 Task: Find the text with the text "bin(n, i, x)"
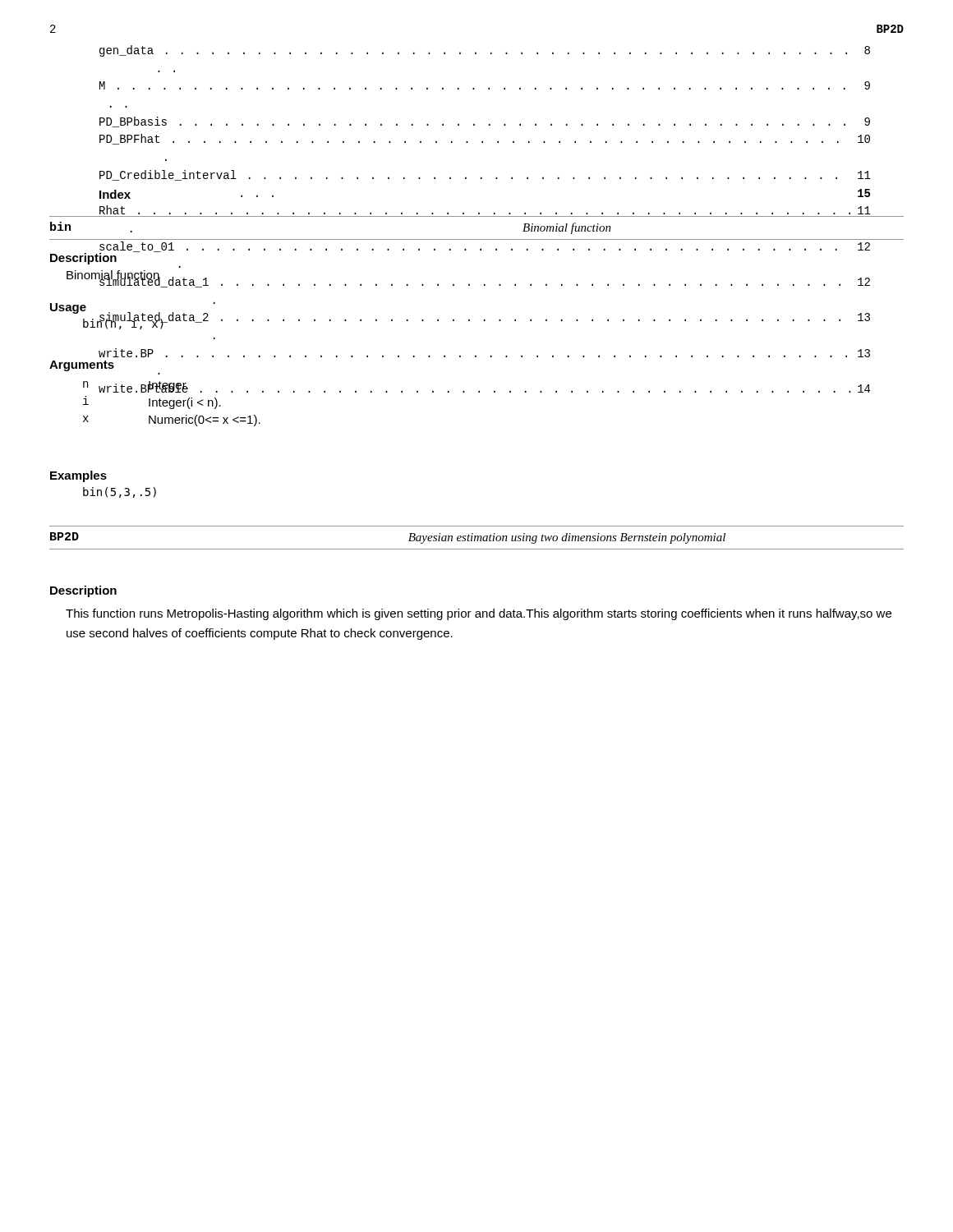pyautogui.click(x=124, y=324)
